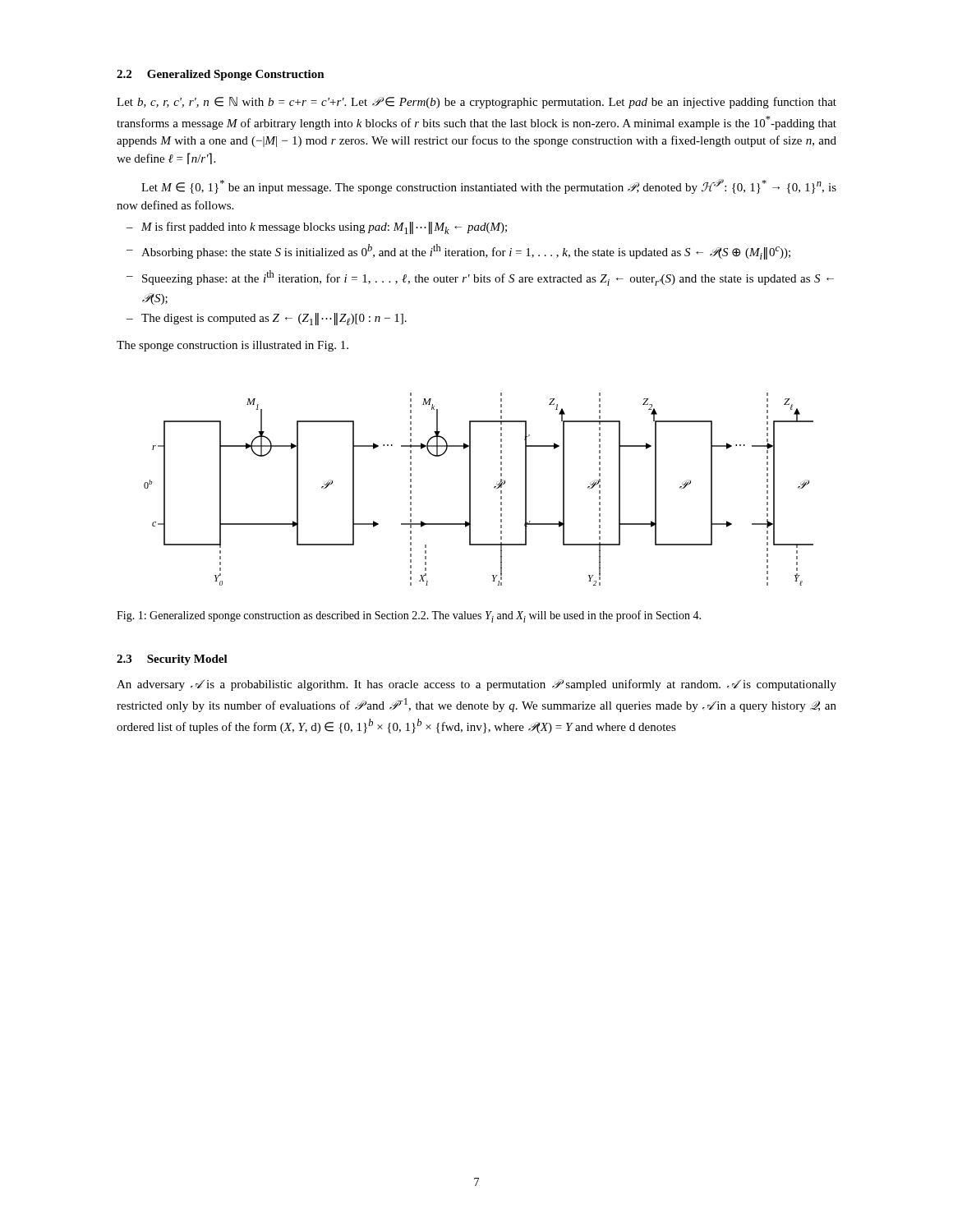This screenshot has height=1232, width=953.
Task: Click on the list item that reads "Squeezing phase: at the ith"
Action: click(x=485, y=287)
